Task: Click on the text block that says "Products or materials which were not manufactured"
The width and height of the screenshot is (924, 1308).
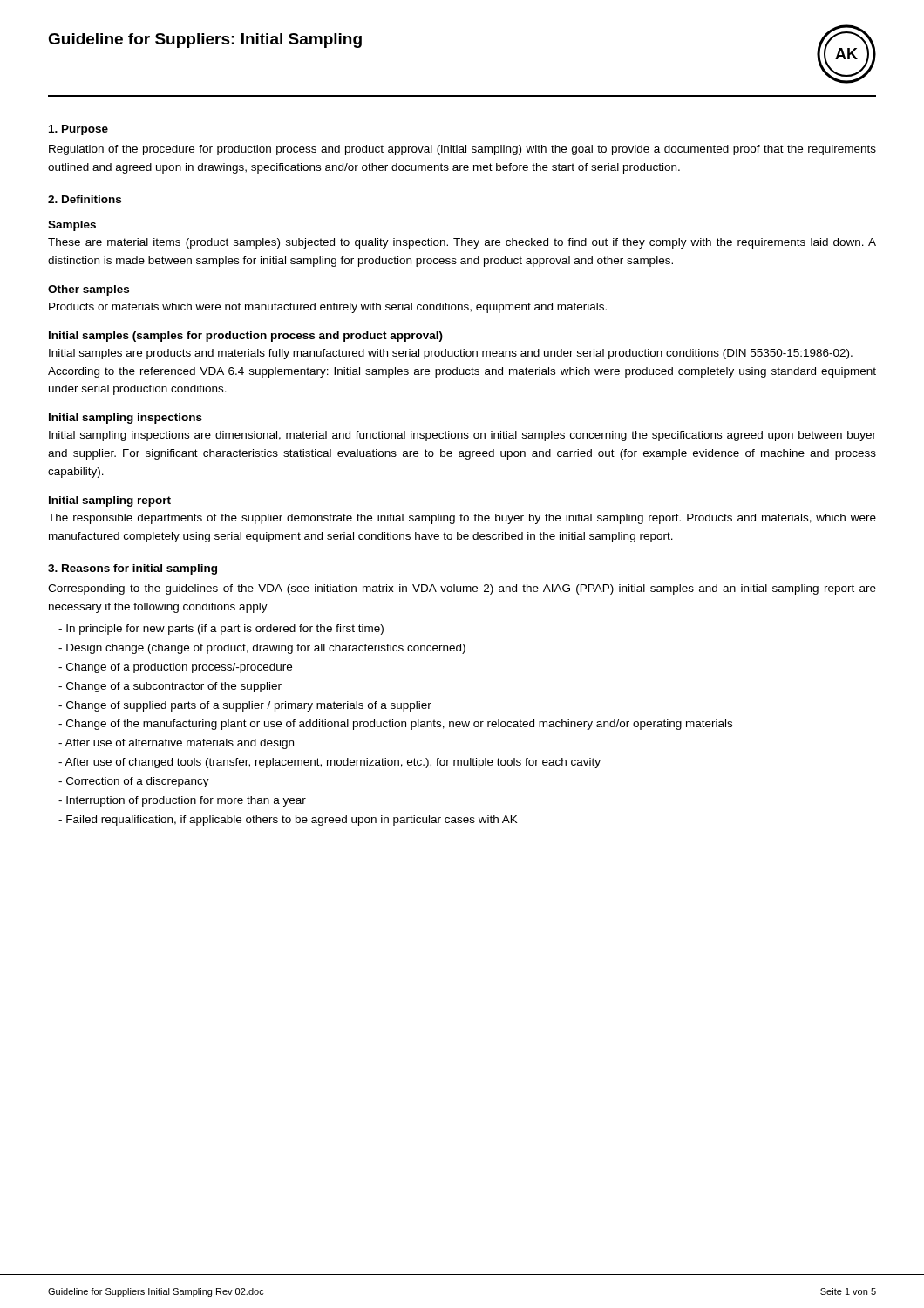Action: [x=328, y=306]
